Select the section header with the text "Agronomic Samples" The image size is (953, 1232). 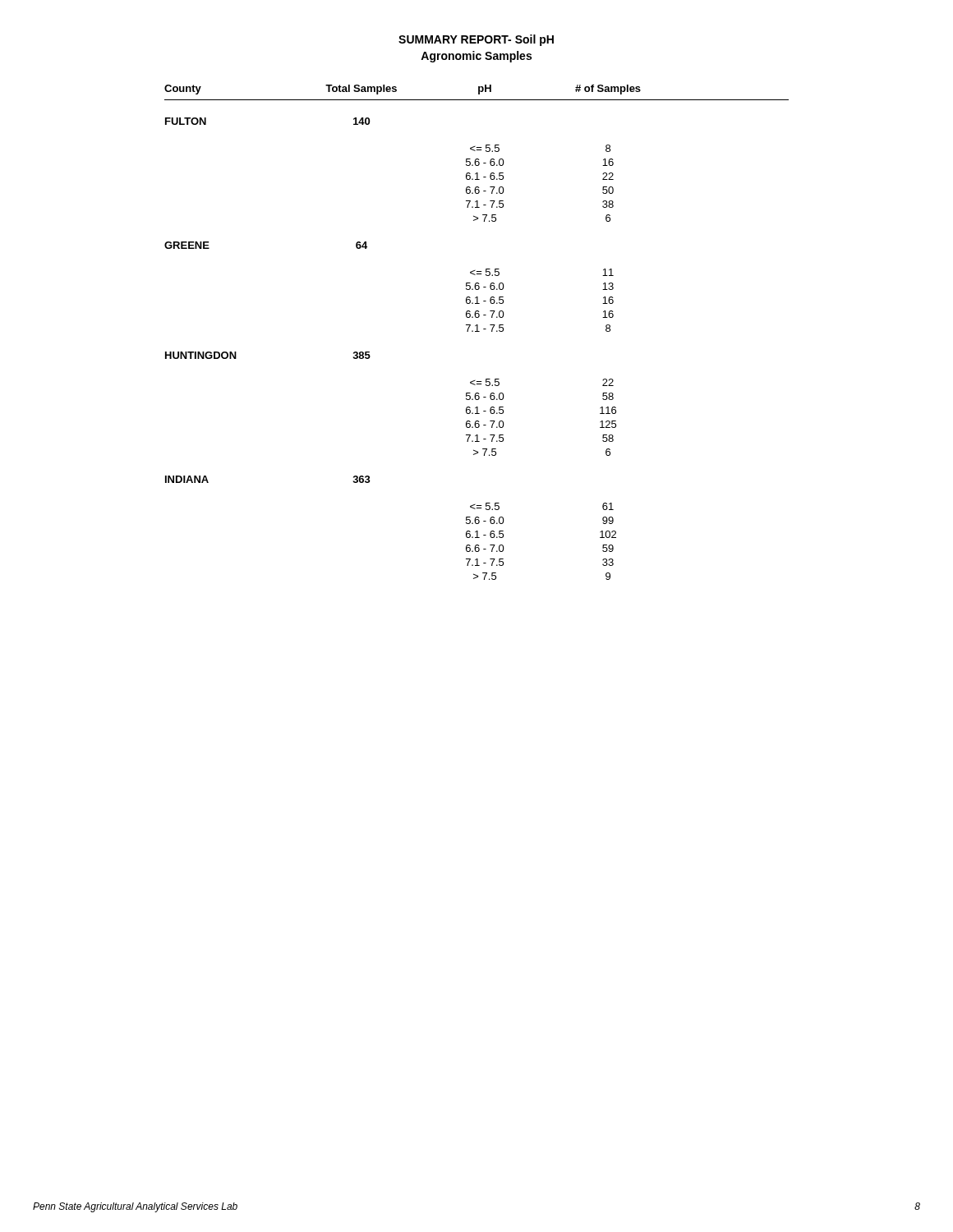tap(476, 56)
